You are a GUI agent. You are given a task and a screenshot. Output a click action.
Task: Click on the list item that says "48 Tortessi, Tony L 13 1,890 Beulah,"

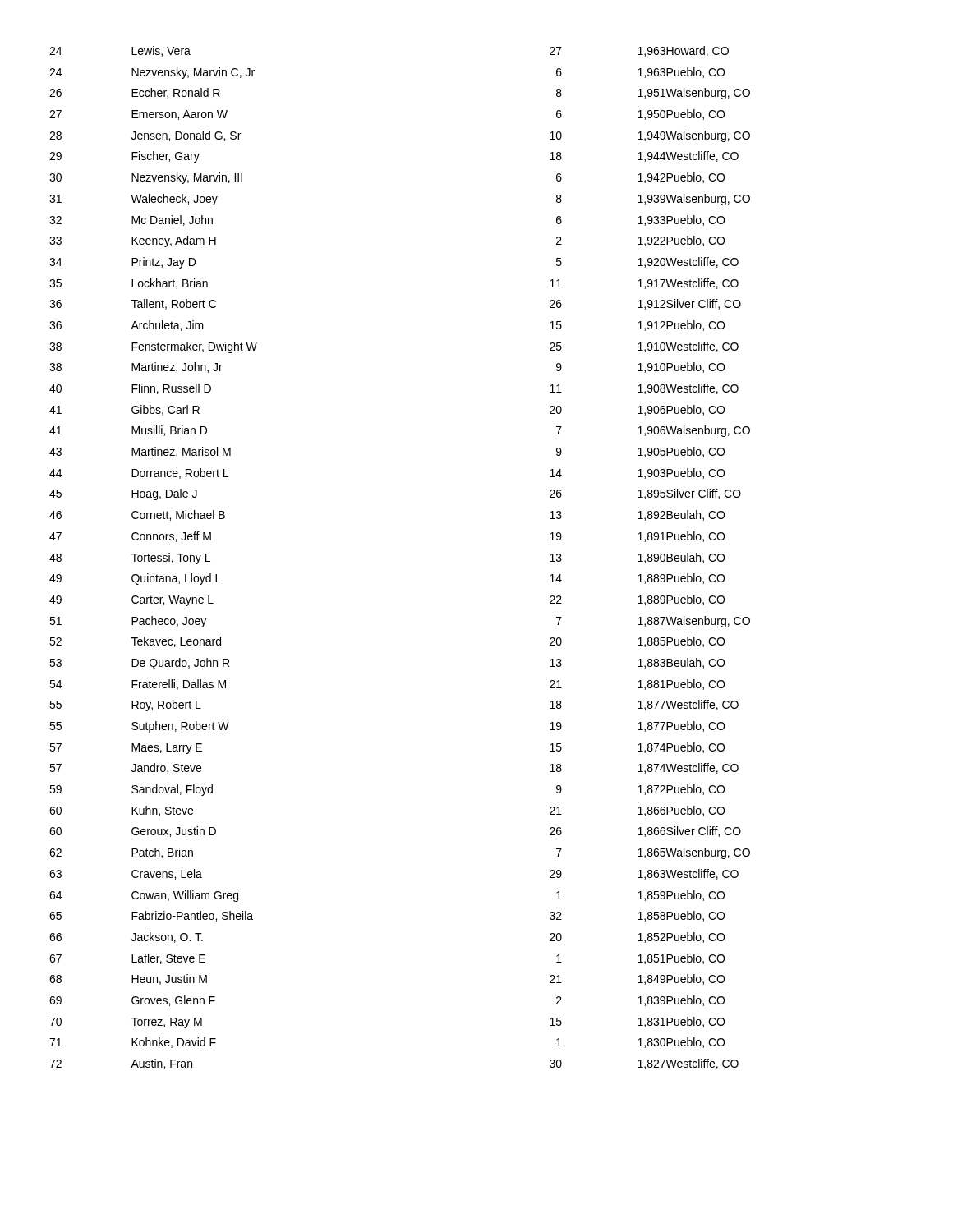click(56, 558)
